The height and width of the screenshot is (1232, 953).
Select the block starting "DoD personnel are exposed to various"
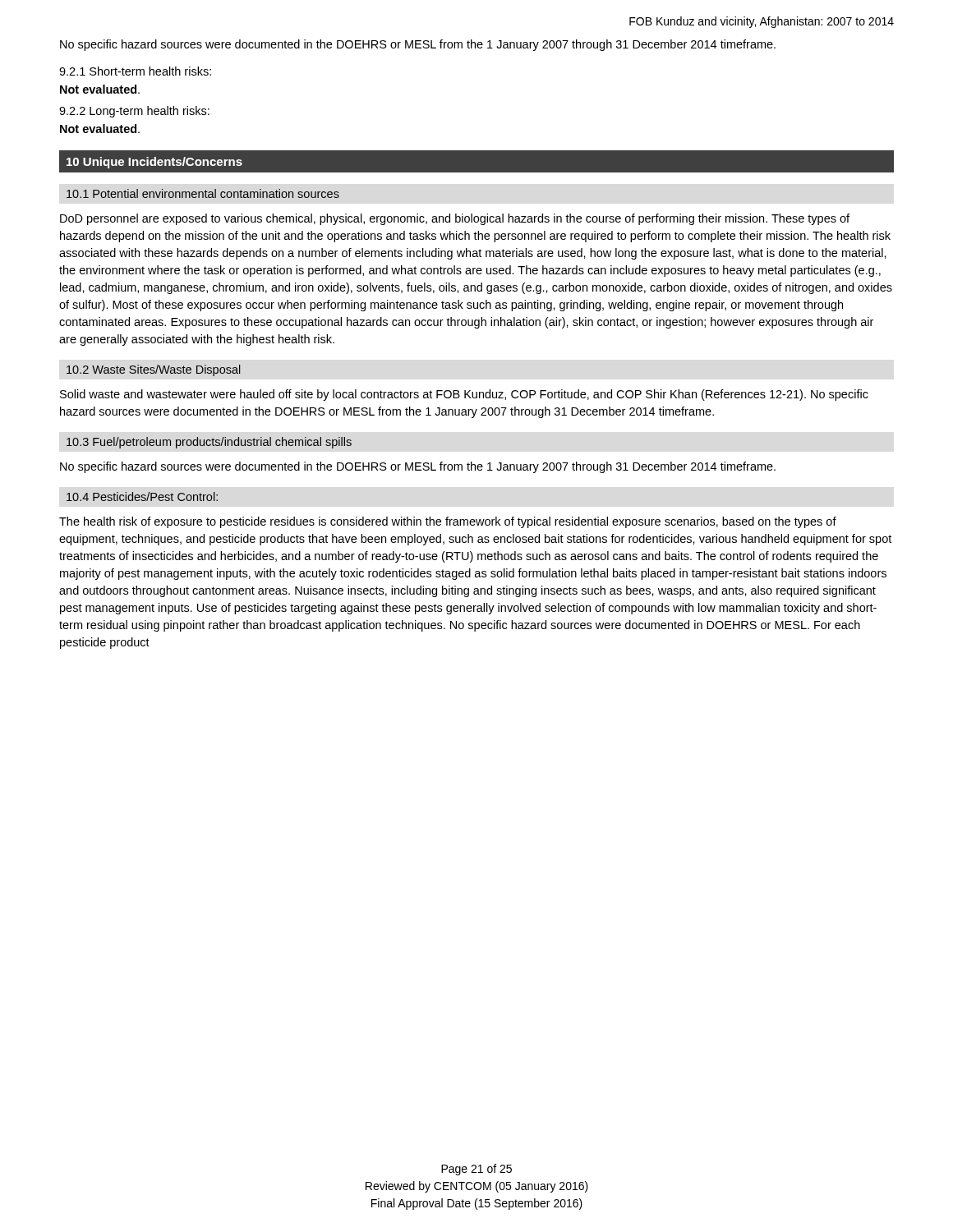pyautogui.click(x=476, y=279)
